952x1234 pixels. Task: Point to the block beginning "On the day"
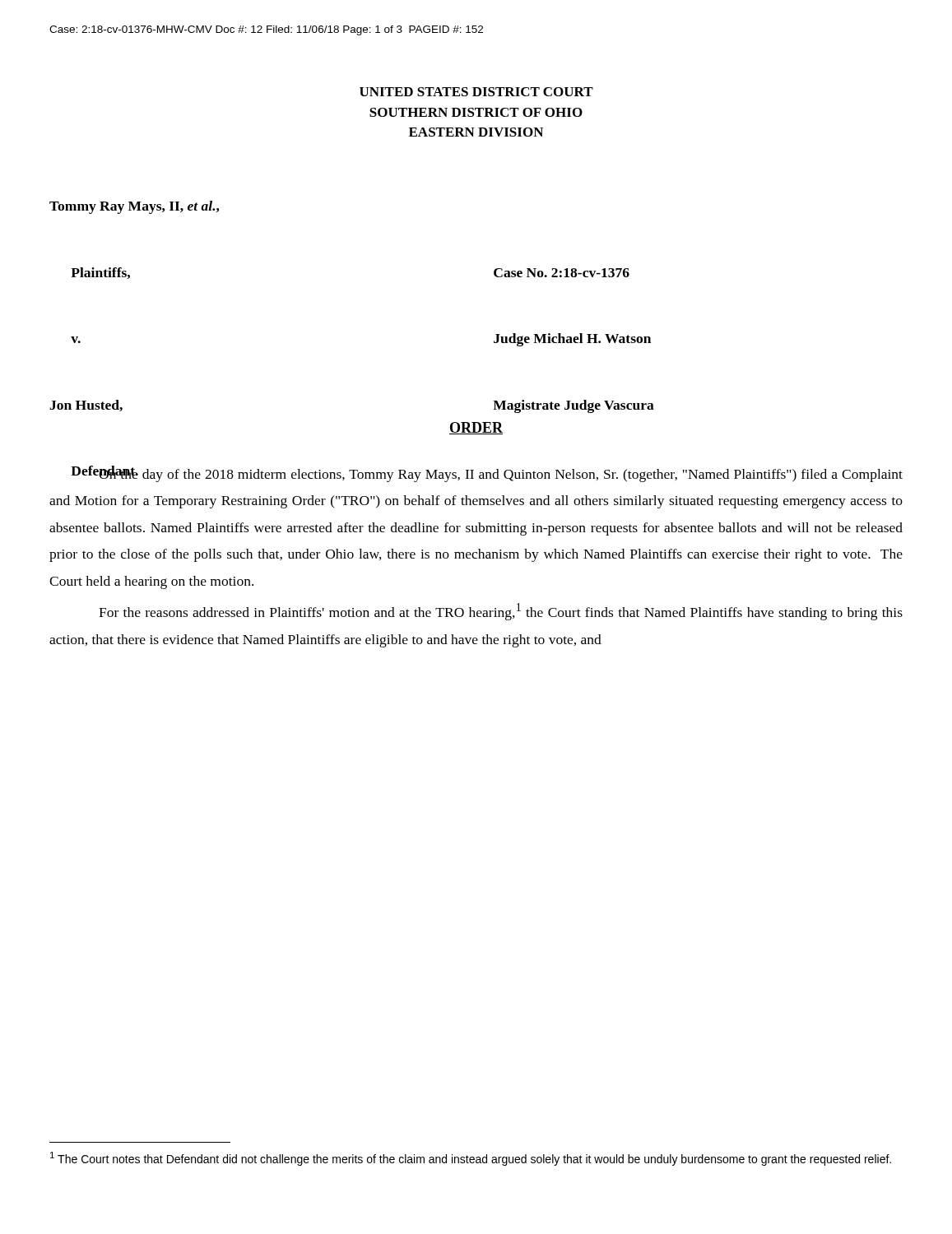(476, 556)
